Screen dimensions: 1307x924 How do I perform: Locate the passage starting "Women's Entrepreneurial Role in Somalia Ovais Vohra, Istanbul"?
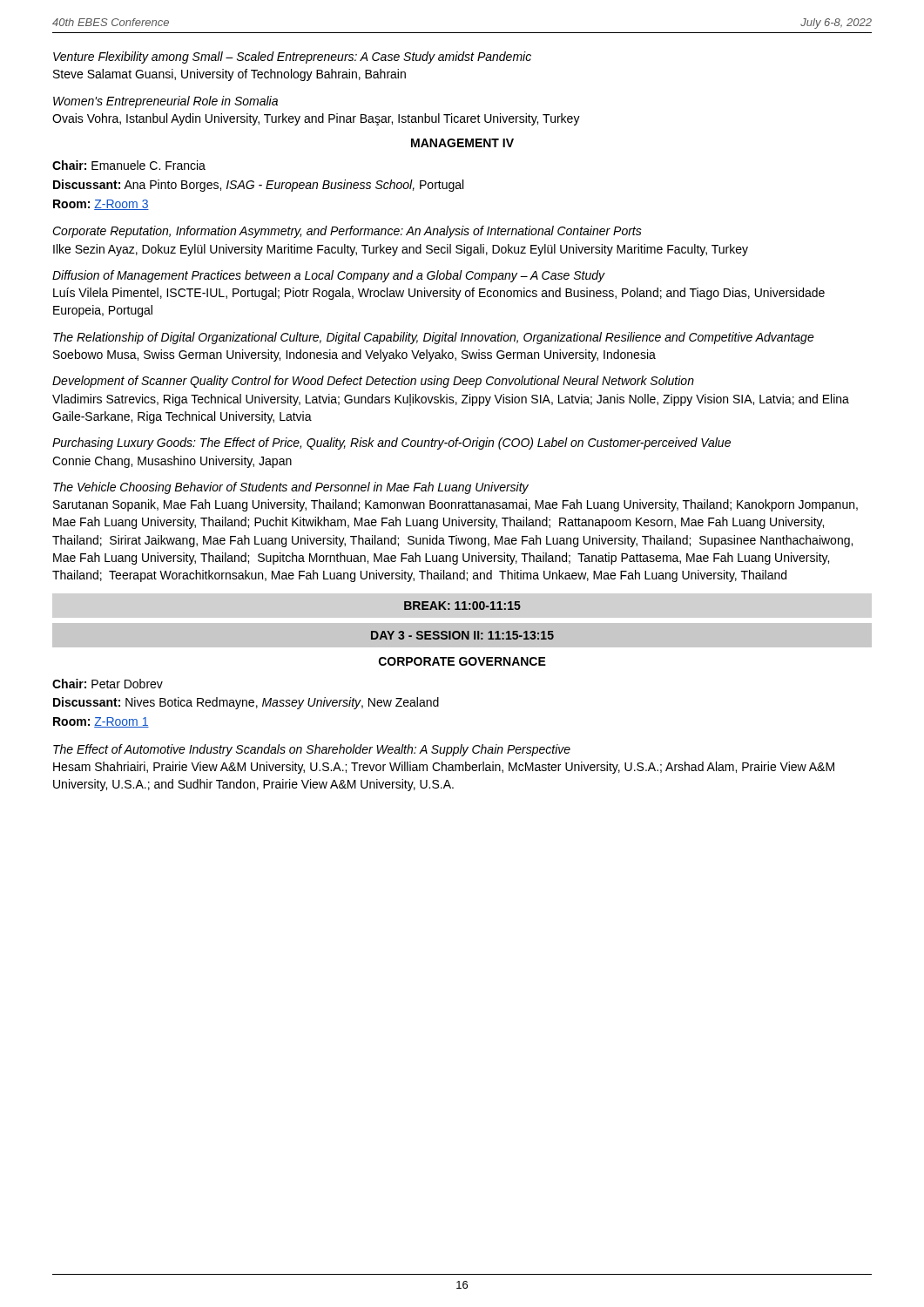tap(316, 110)
